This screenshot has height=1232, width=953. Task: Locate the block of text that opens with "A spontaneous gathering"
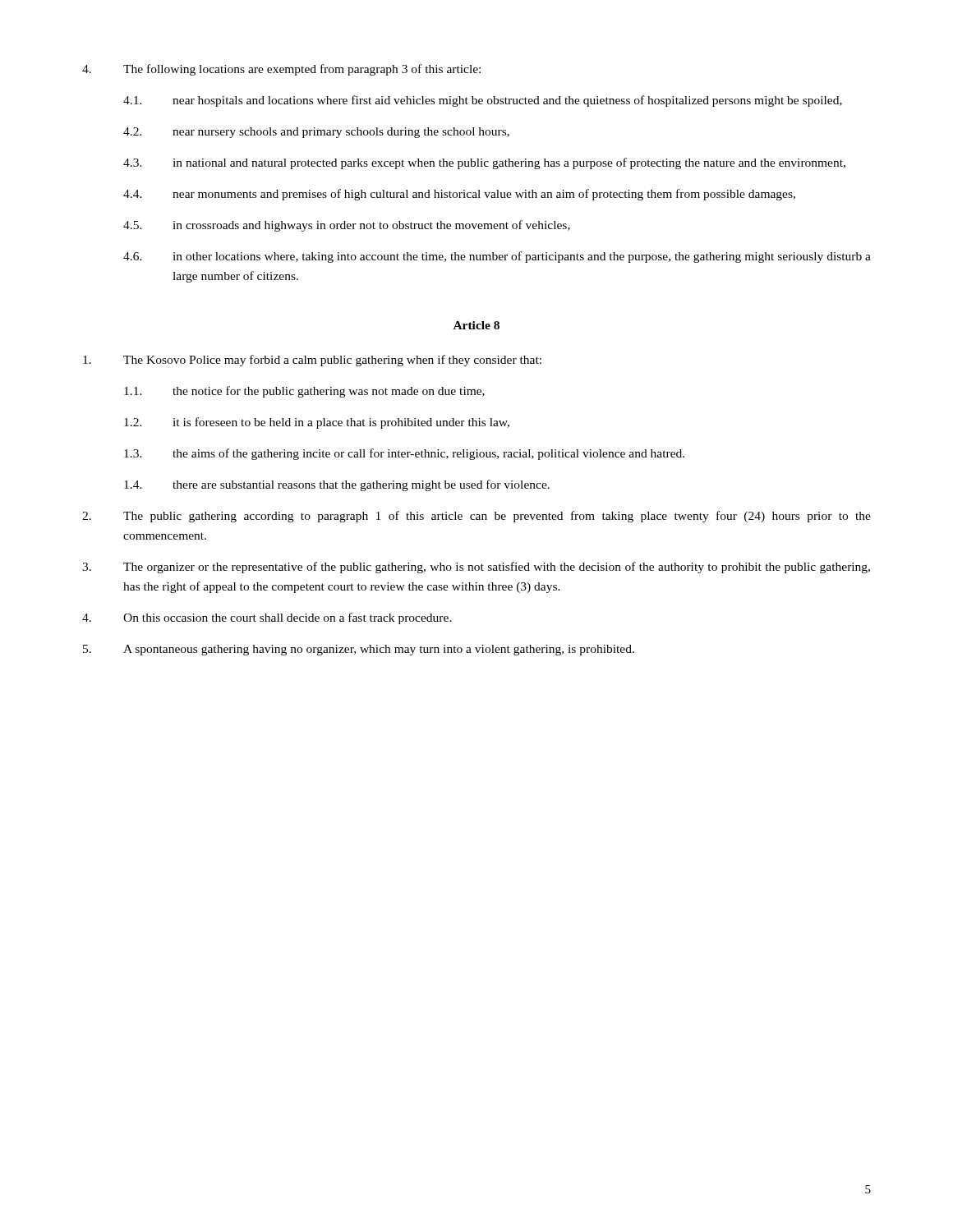pos(476,649)
